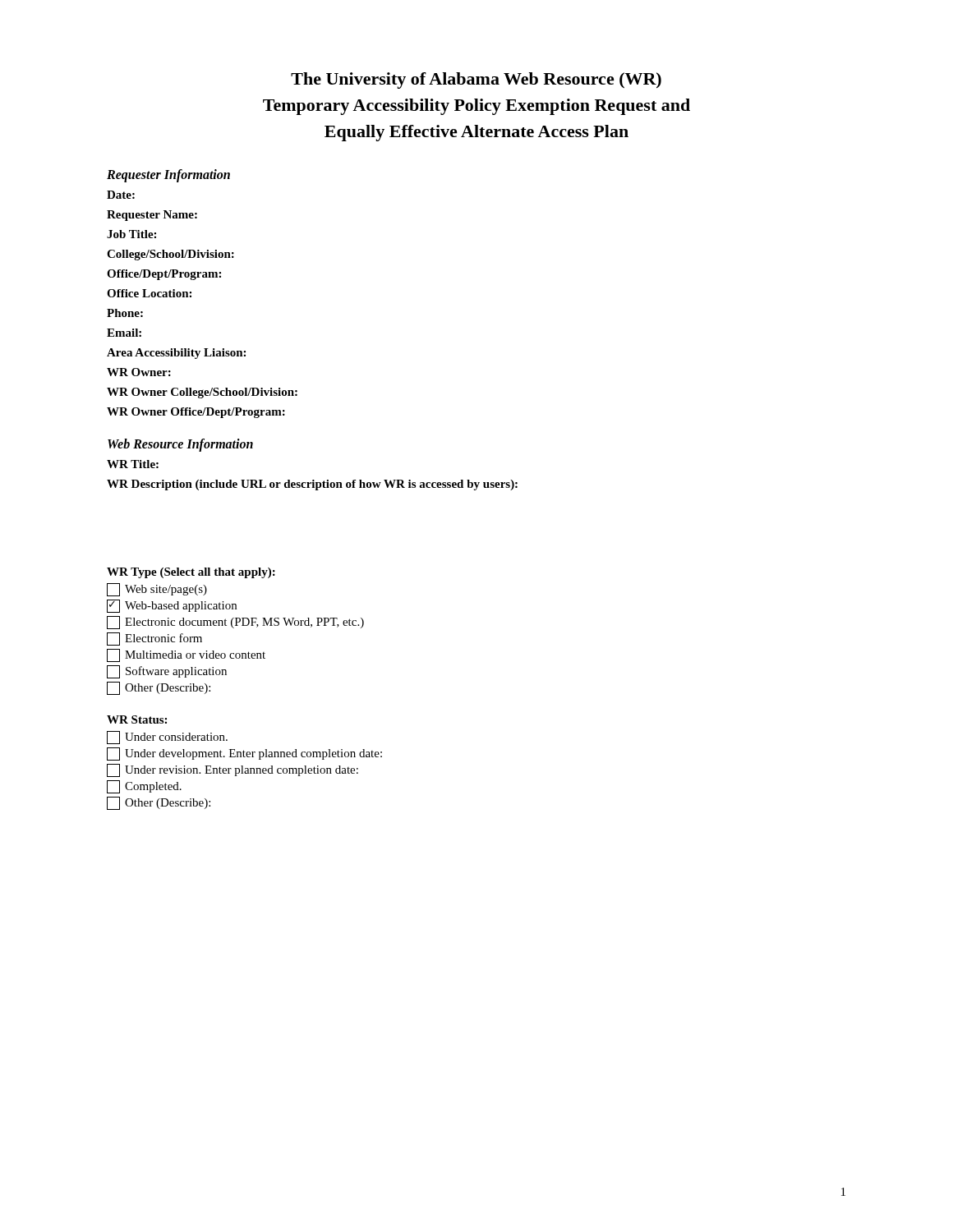Point to "Job Title:"

coord(132,234)
